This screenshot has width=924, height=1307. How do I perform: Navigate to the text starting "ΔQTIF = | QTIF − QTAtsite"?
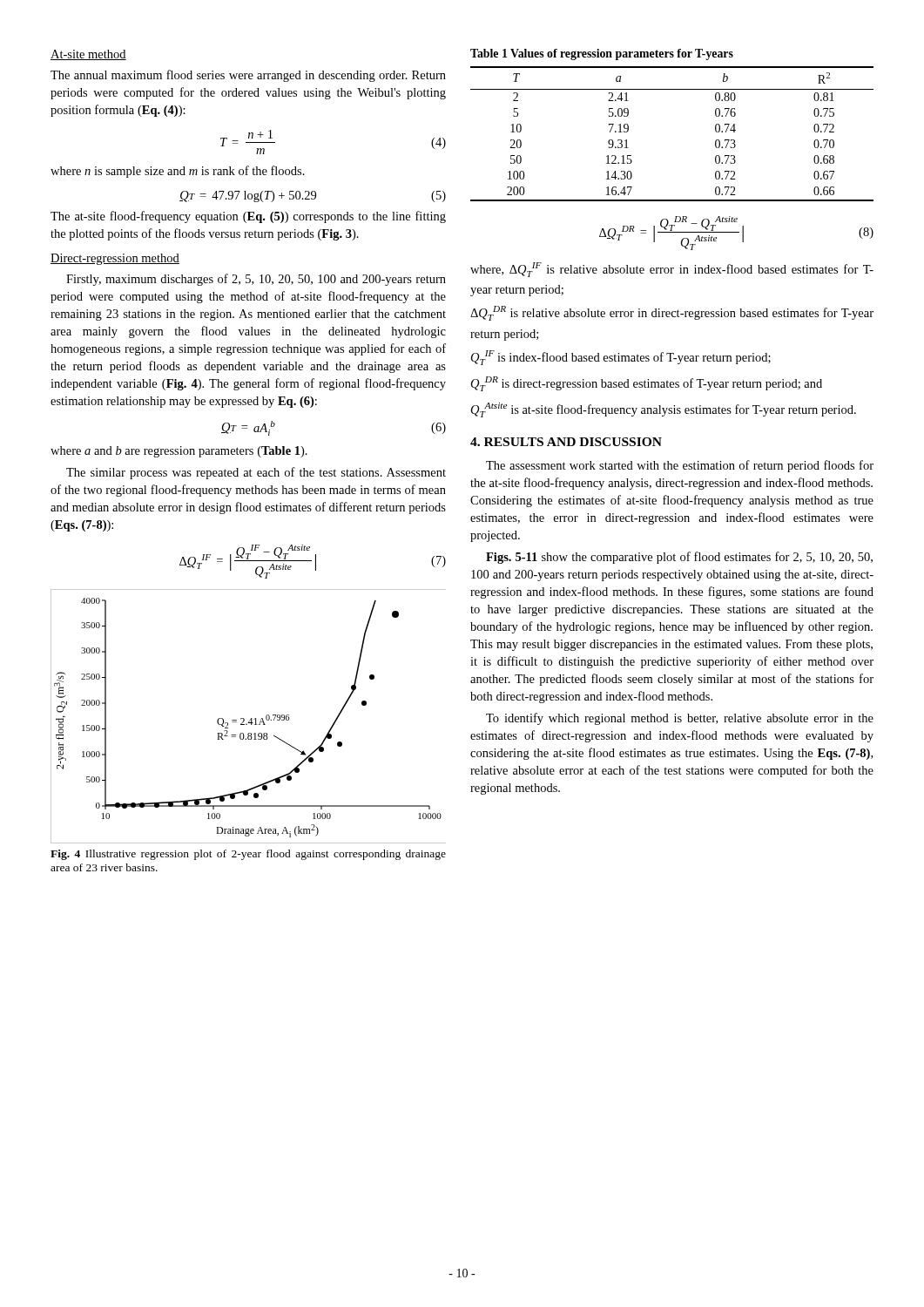(x=312, y=561)
